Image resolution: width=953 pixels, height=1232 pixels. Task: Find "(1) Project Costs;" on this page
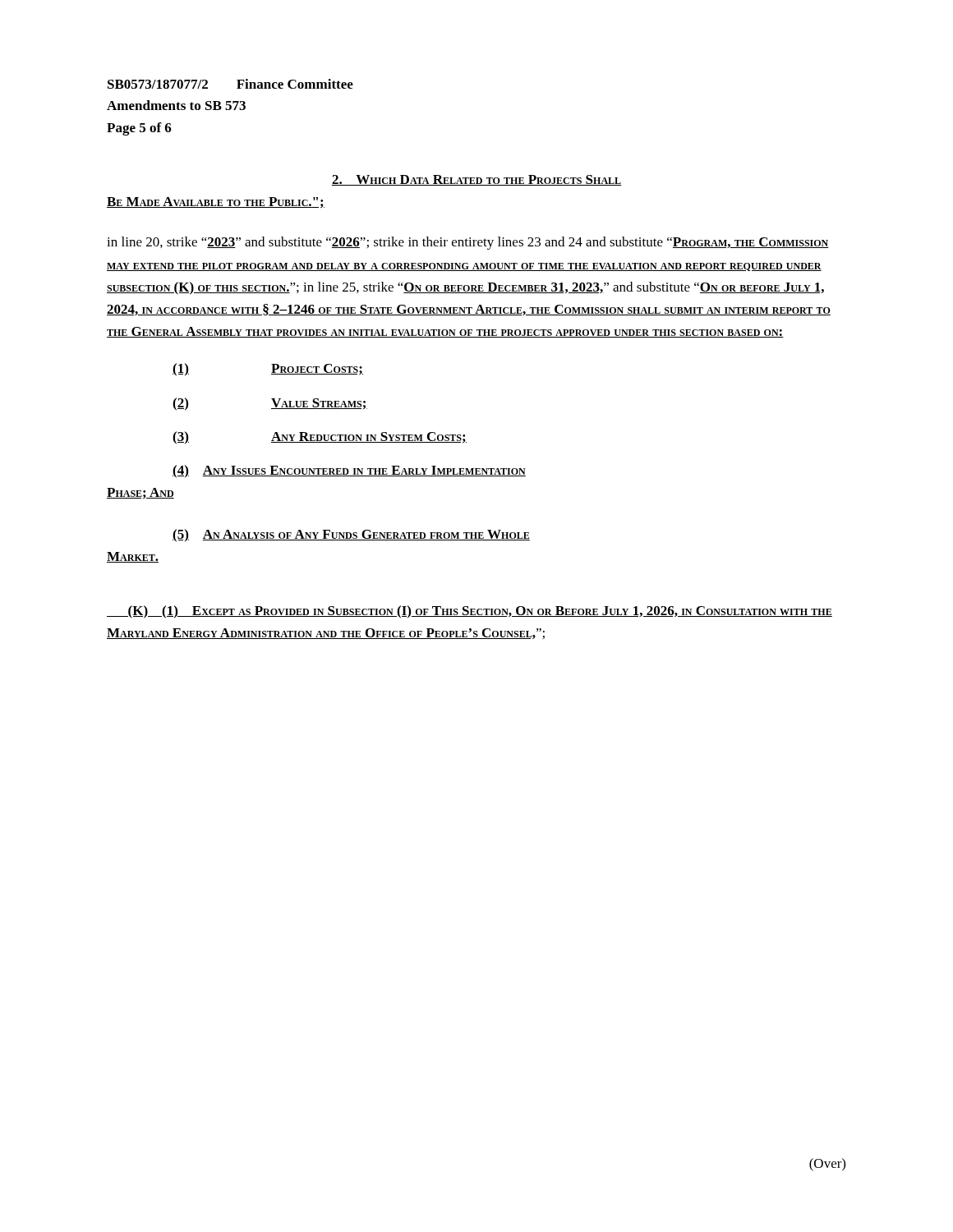click(x=268, y=370)
